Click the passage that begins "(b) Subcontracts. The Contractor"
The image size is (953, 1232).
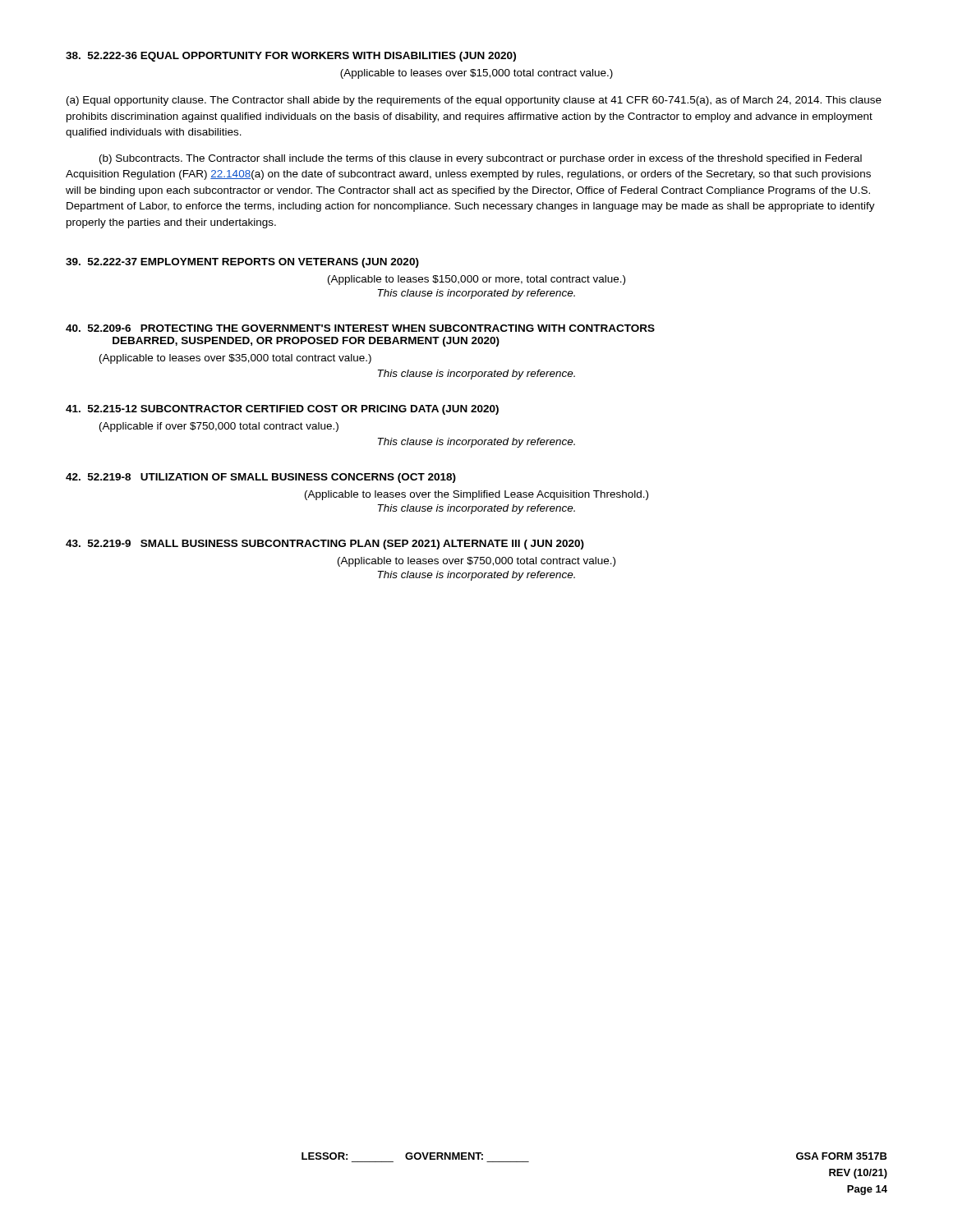470,190
